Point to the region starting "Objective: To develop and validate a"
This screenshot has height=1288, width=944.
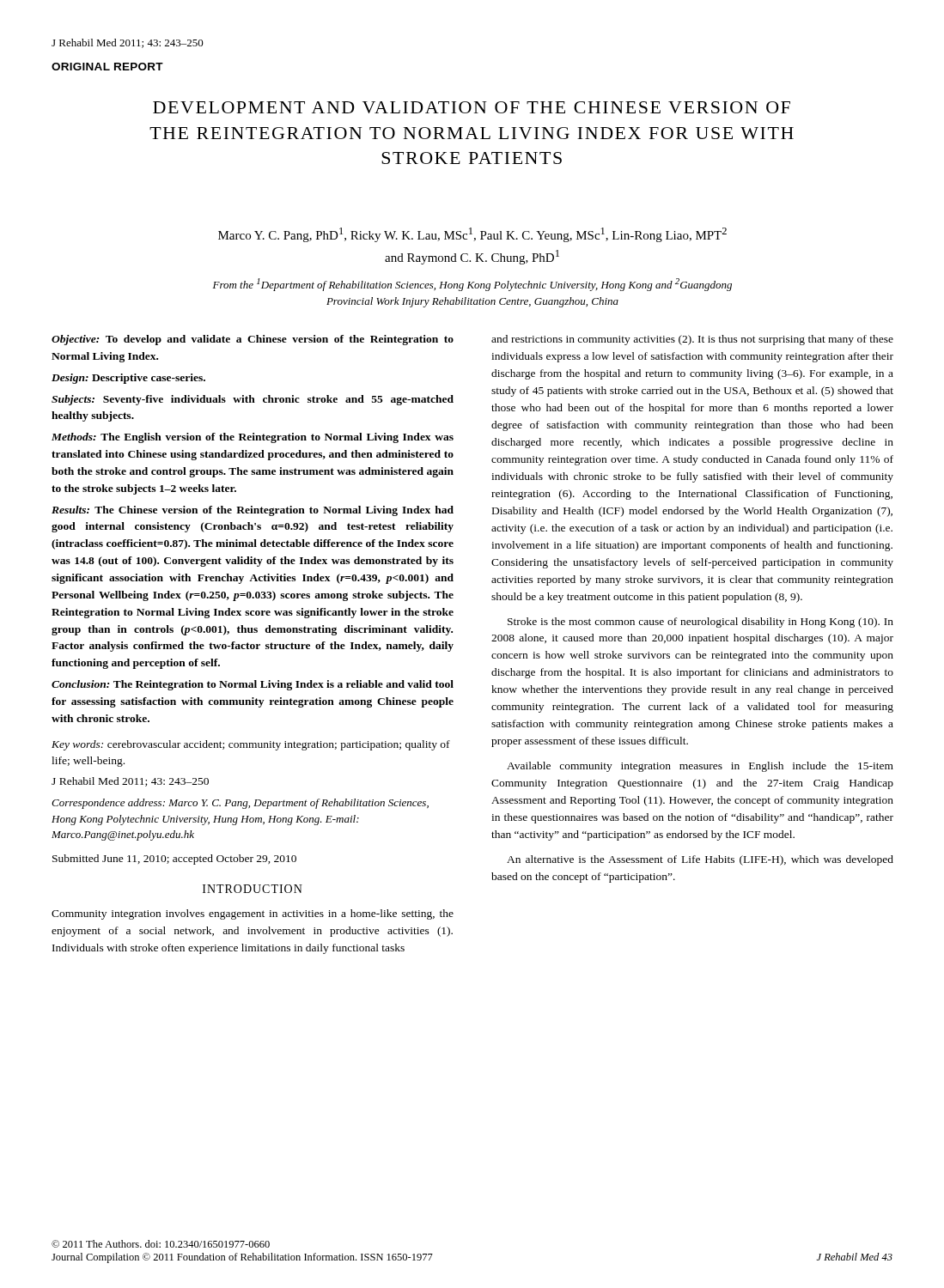[253, 529]
